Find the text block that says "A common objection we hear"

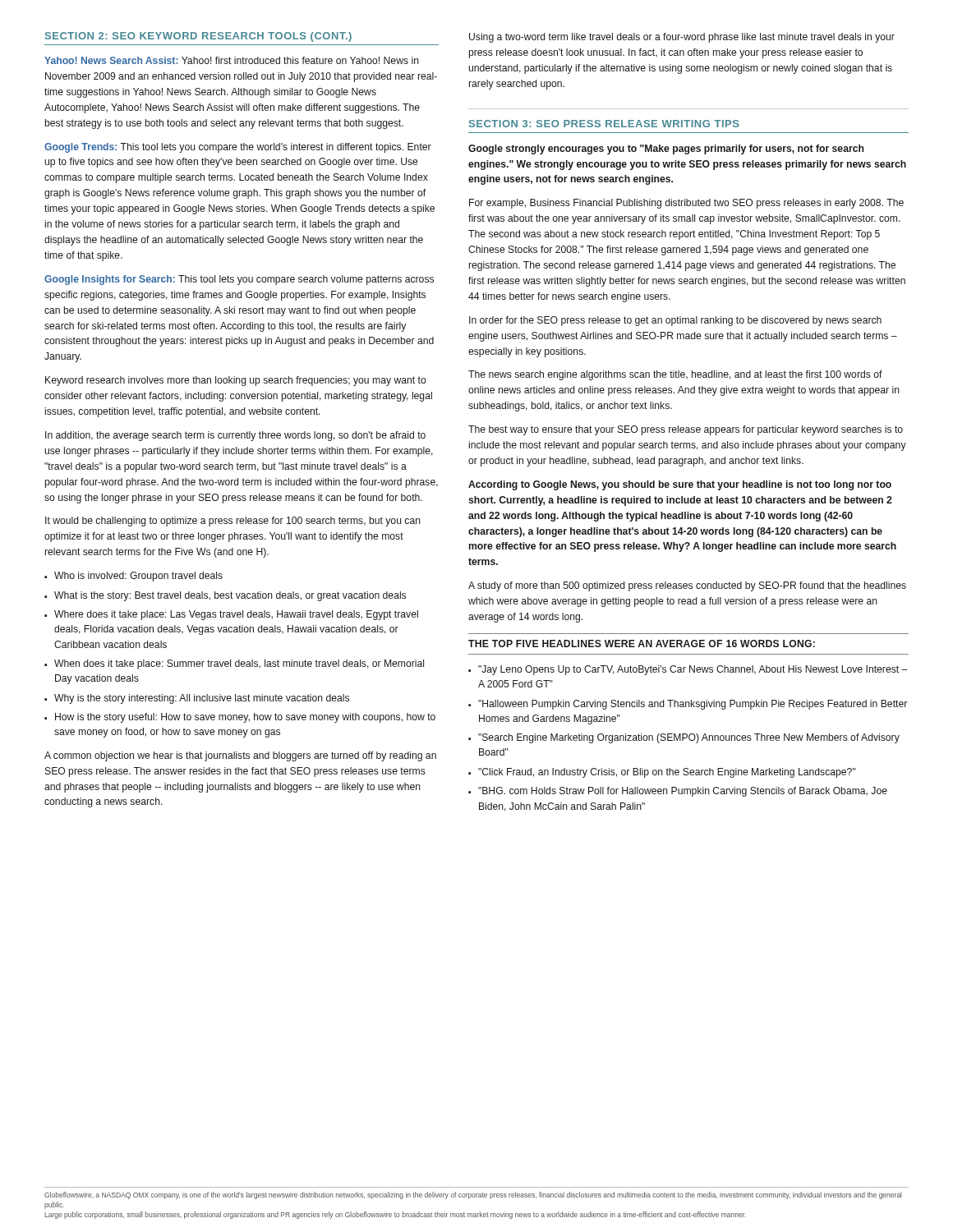pos(240,779)
